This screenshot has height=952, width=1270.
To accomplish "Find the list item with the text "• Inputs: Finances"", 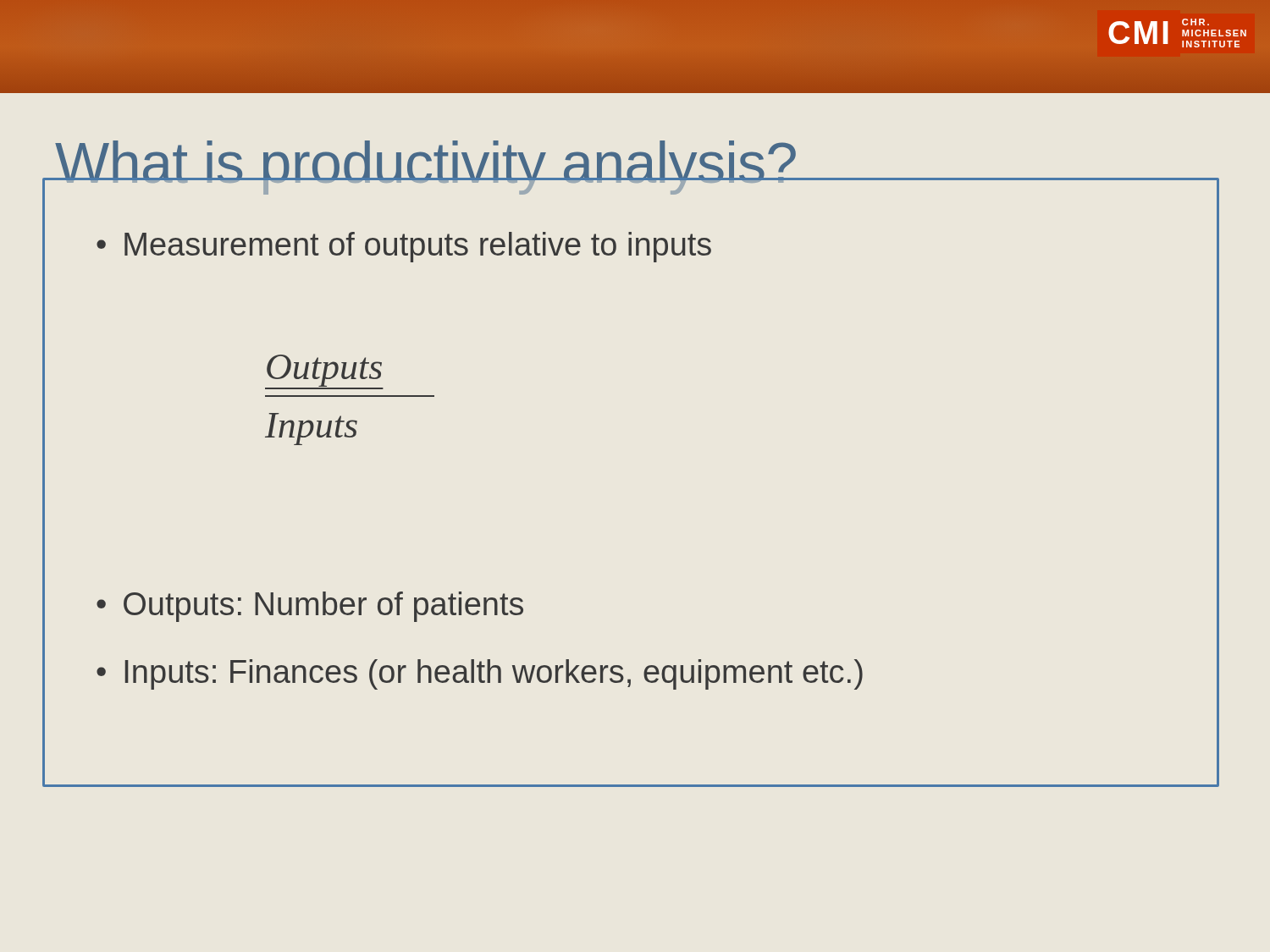I will (x=480, y=672).
